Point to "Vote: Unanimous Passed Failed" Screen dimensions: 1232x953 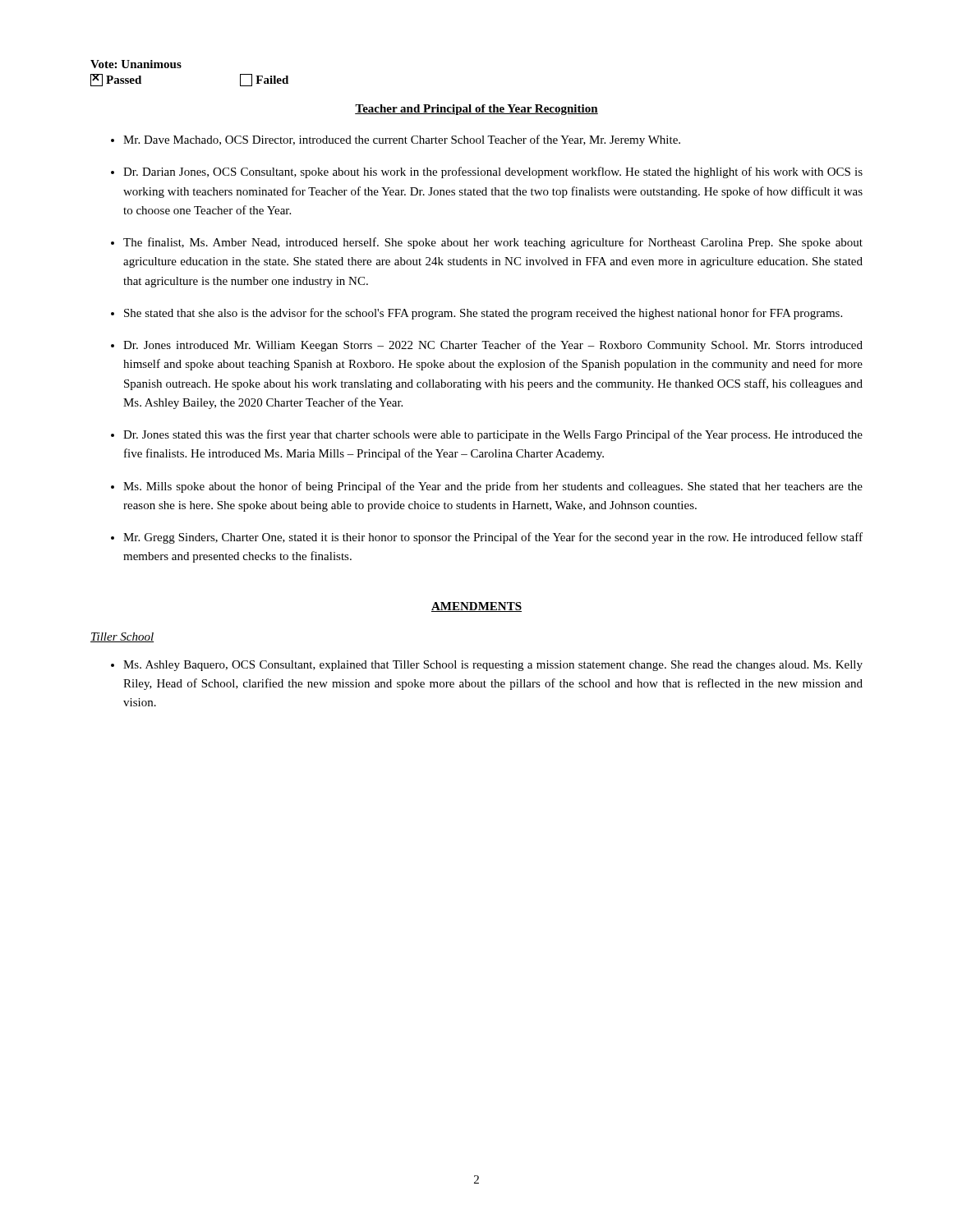136,64
